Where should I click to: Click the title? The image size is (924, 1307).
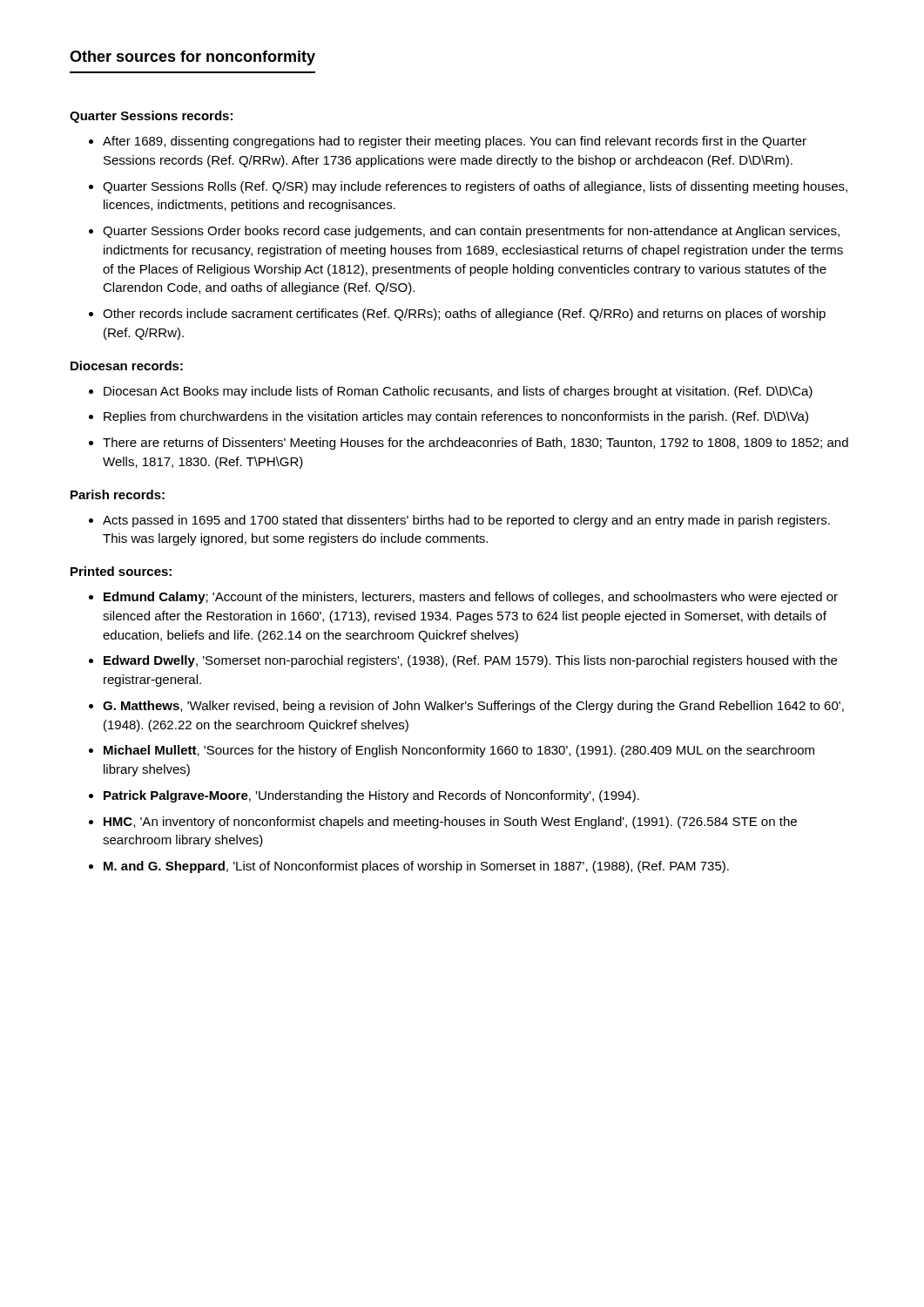click(x=192, y=57)
